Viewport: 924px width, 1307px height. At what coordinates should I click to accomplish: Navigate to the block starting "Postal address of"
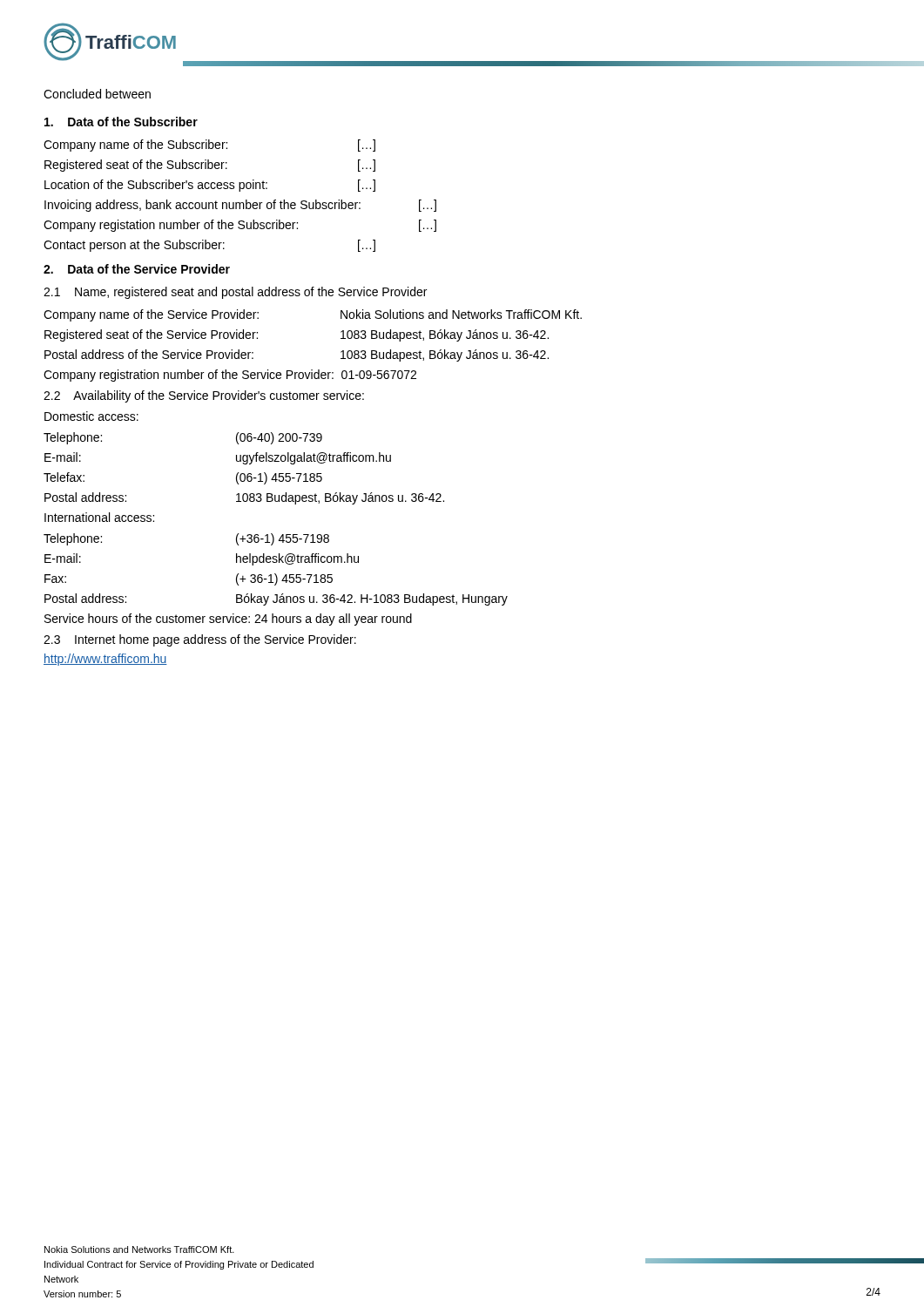coord(147,355)
